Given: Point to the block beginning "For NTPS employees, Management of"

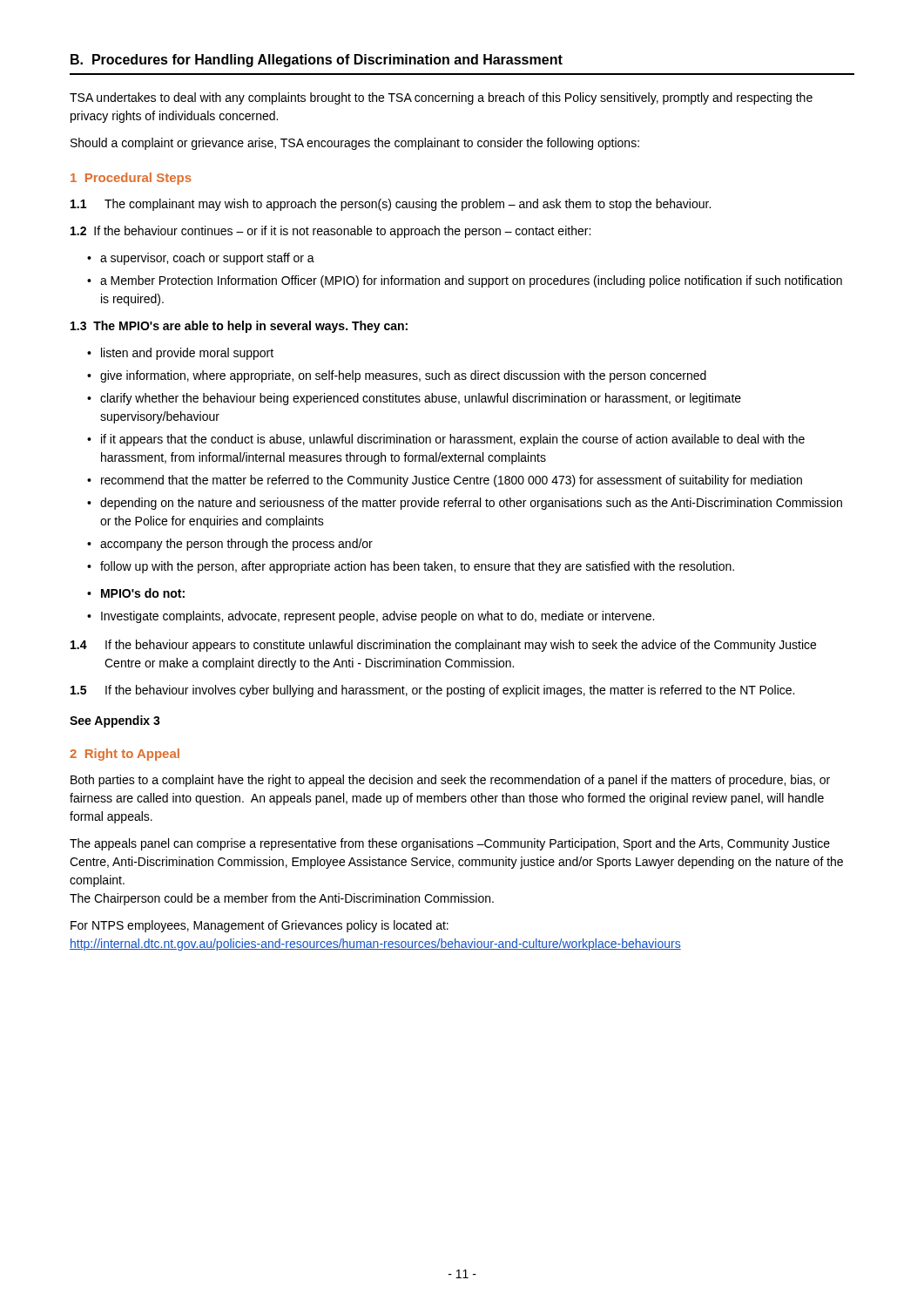Looking at the screenshot, I should (x=375, y=935).
